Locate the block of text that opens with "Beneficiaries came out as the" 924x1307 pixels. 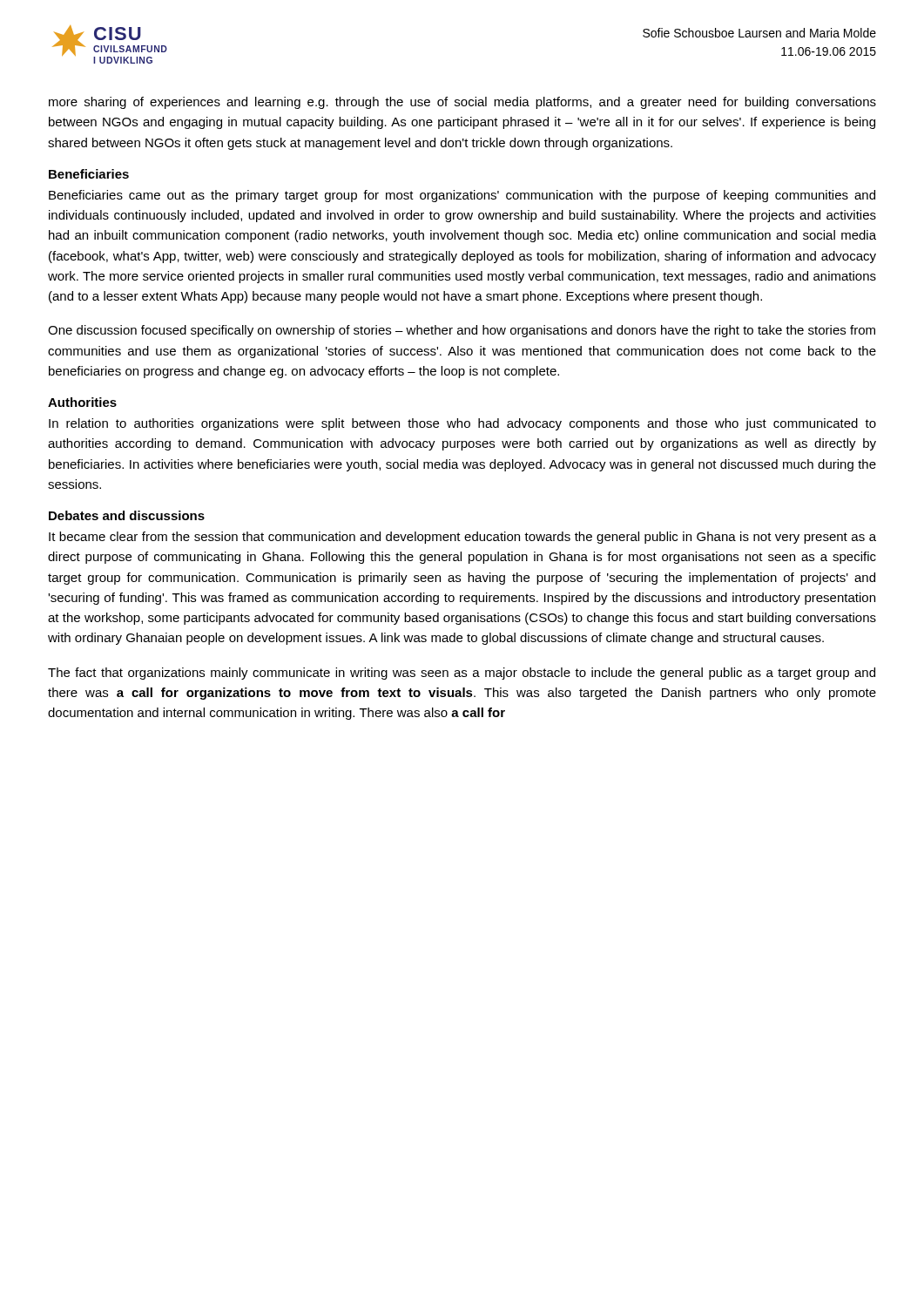click(x=462, y=245)
